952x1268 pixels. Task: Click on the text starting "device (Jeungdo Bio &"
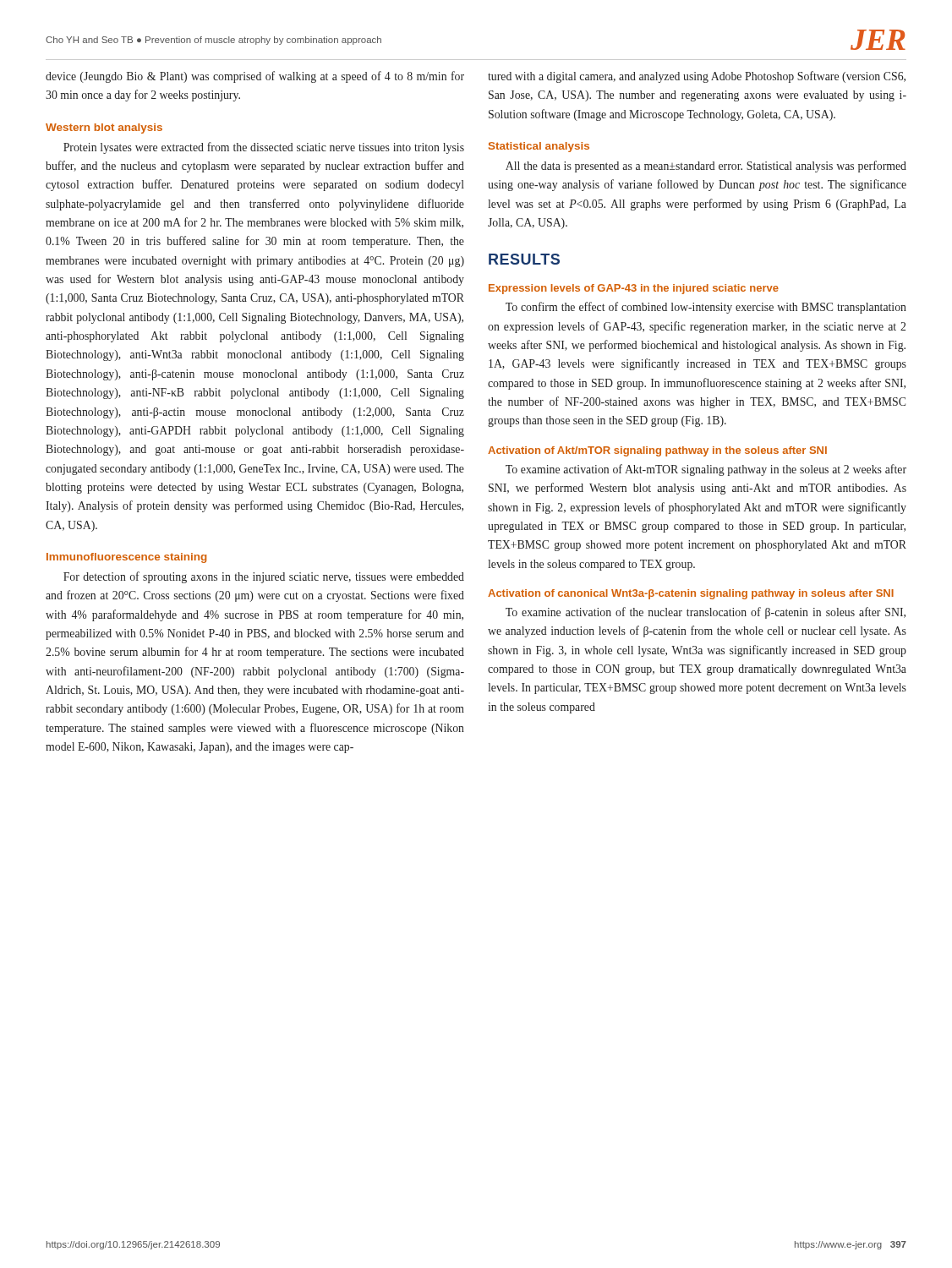[x=255, y=86]
